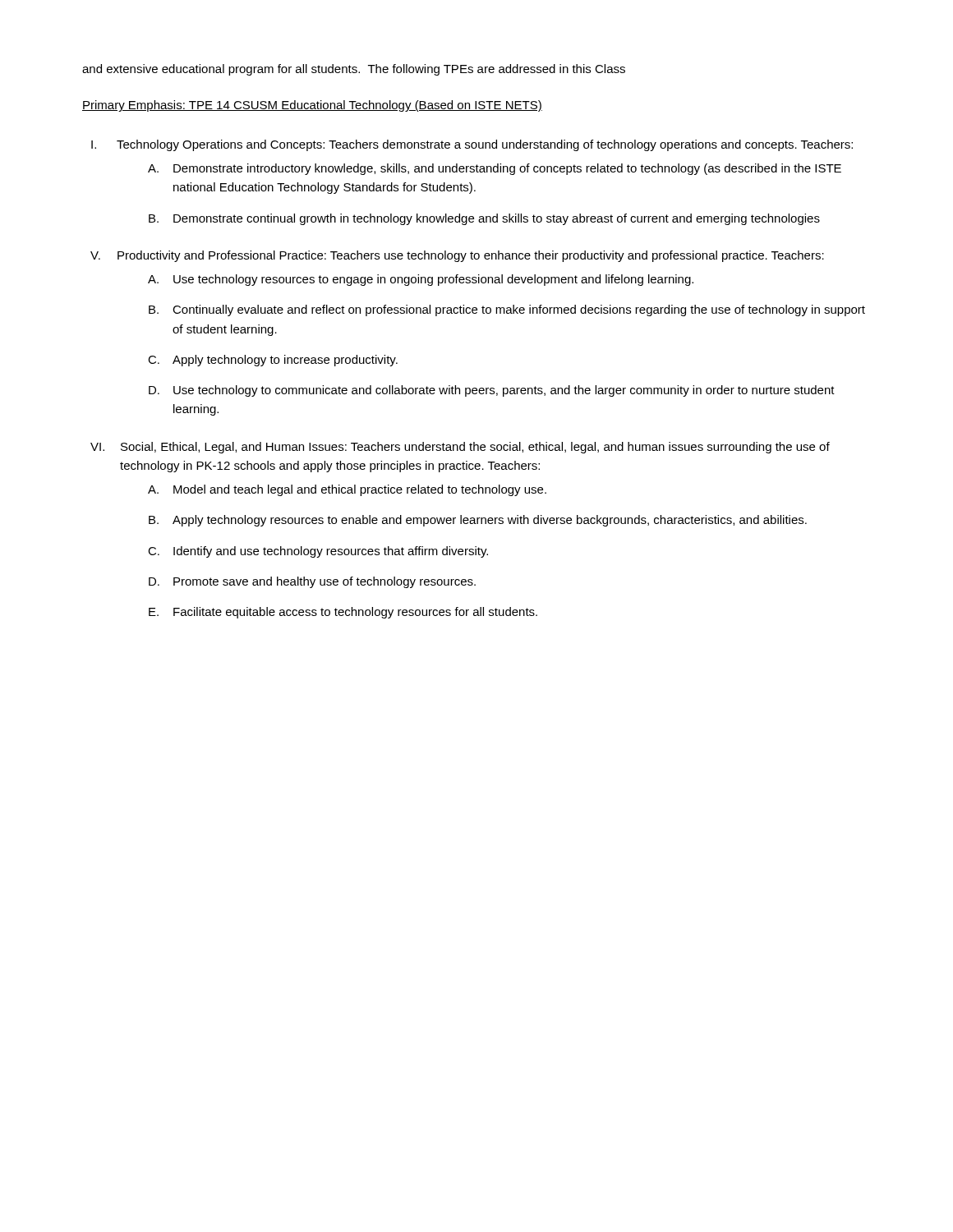Locate the list item that reads "V. Productivity and Professional"
Screen dimensions: 1232x953
[457, 255]
